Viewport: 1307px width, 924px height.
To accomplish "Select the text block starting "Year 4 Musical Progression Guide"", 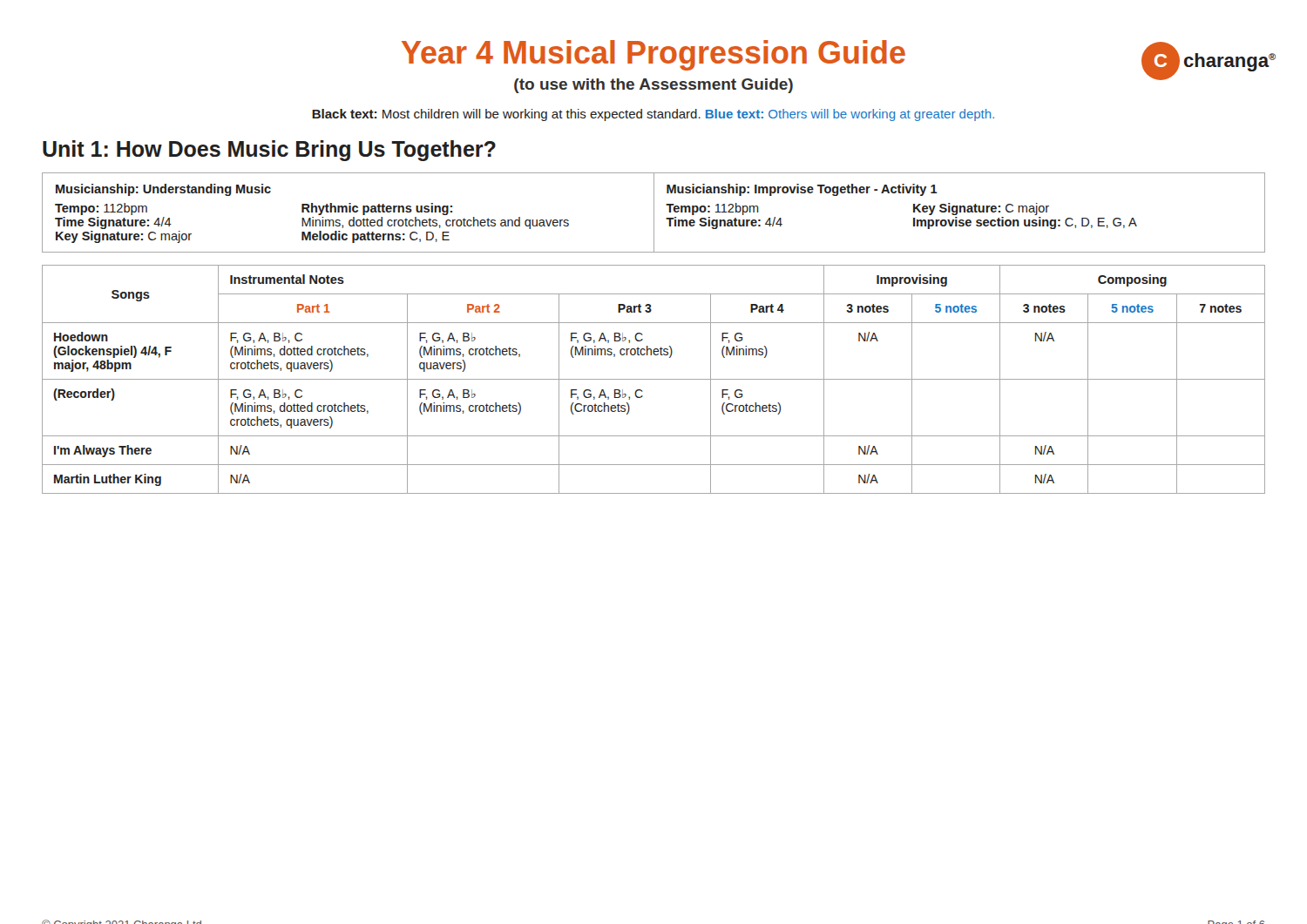I will 654,53.
